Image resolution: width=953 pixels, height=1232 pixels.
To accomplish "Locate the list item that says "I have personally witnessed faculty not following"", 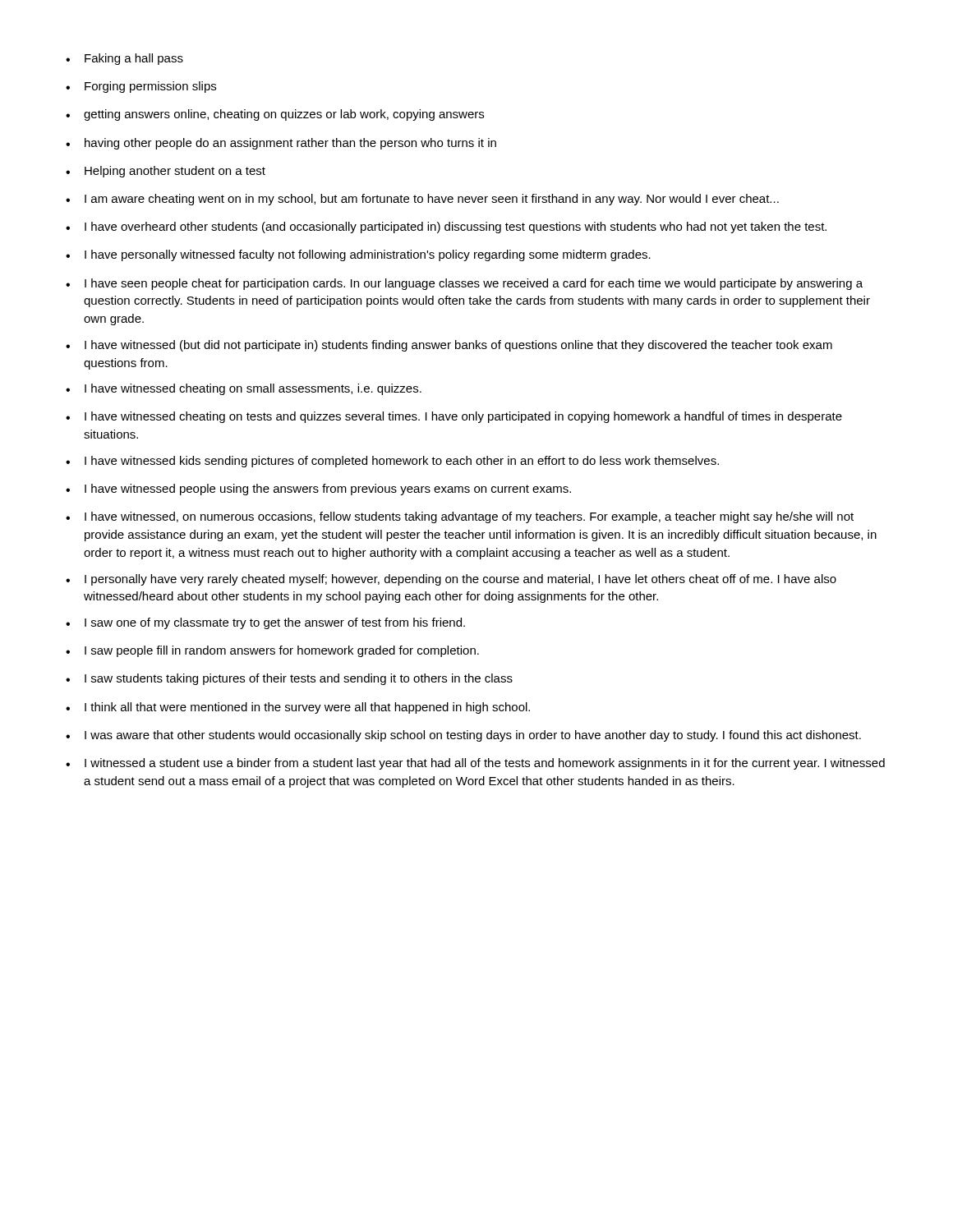I will tap(476, 256).
